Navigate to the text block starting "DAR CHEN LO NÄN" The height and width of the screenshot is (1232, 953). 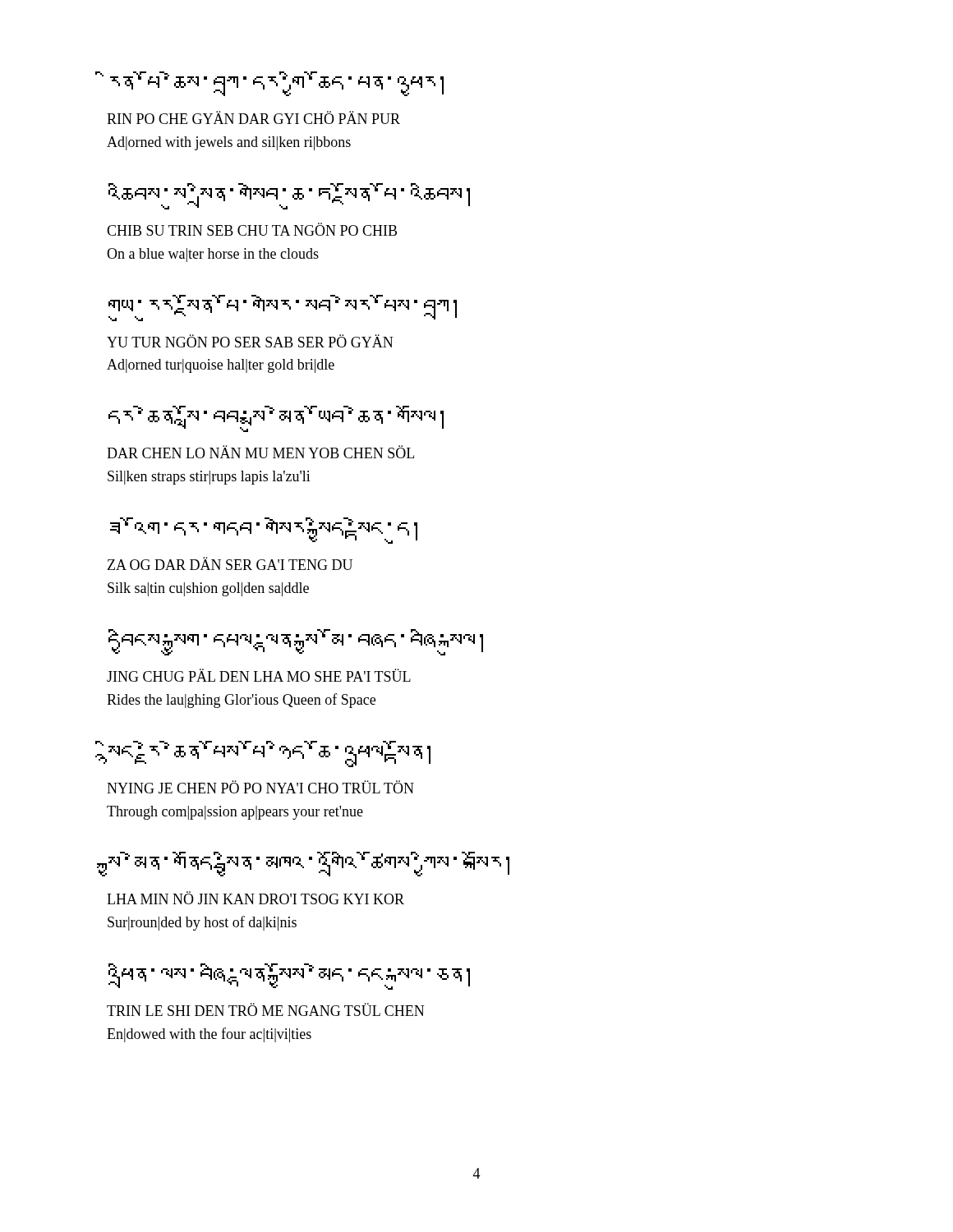pos(261,465)
